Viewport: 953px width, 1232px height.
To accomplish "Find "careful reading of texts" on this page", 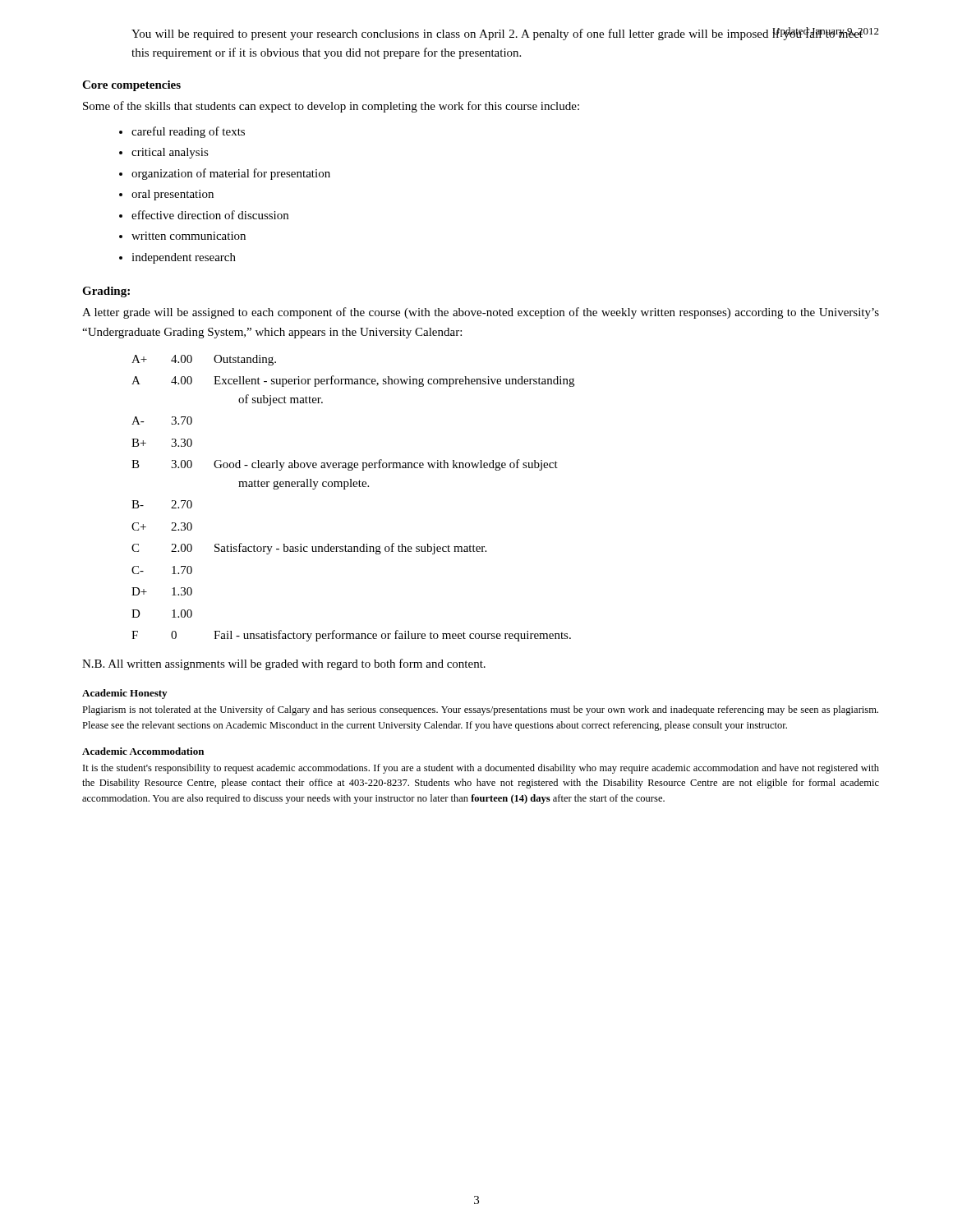I will tap(188, 131).
